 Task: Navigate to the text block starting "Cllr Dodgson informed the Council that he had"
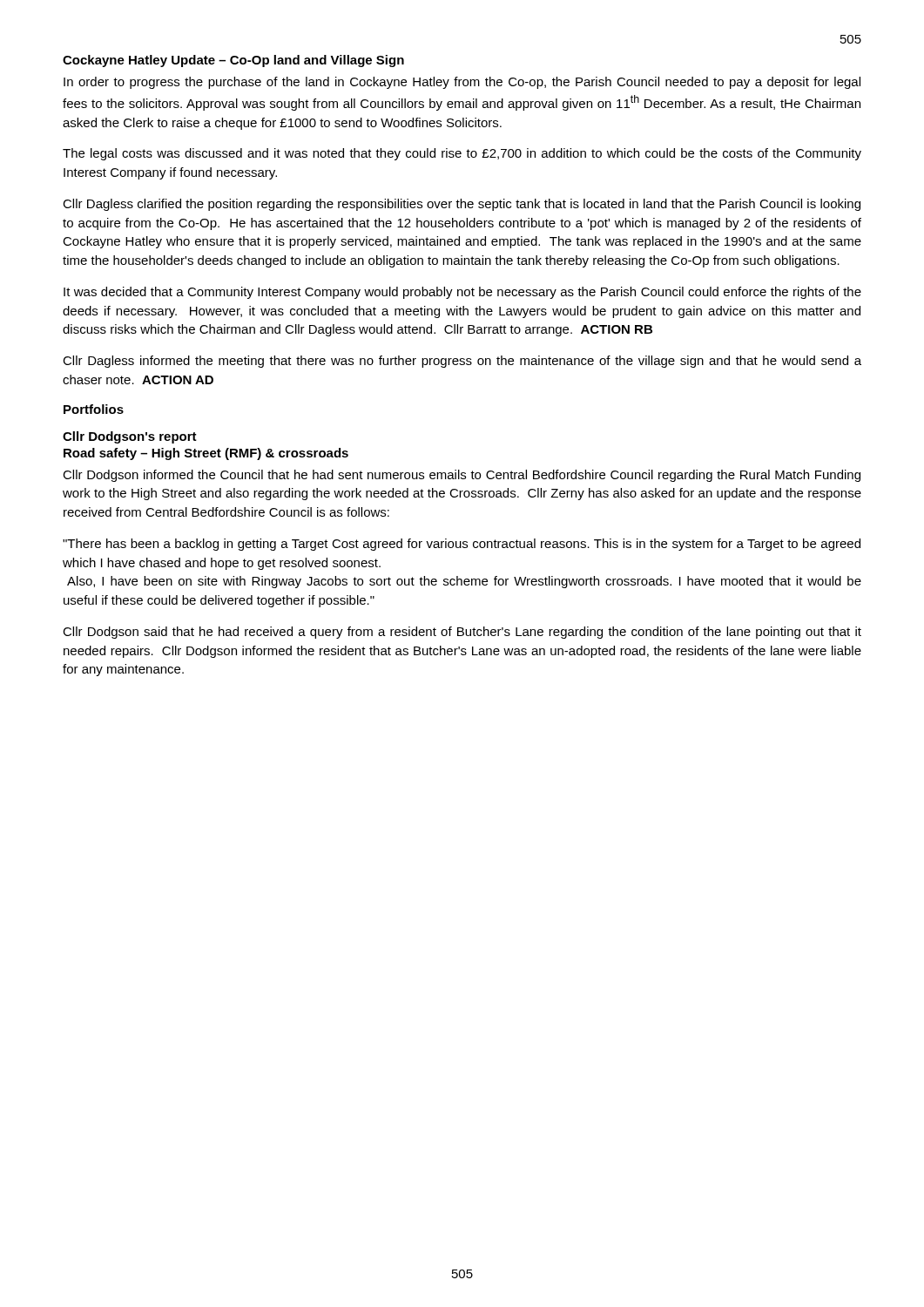point(462,493)
